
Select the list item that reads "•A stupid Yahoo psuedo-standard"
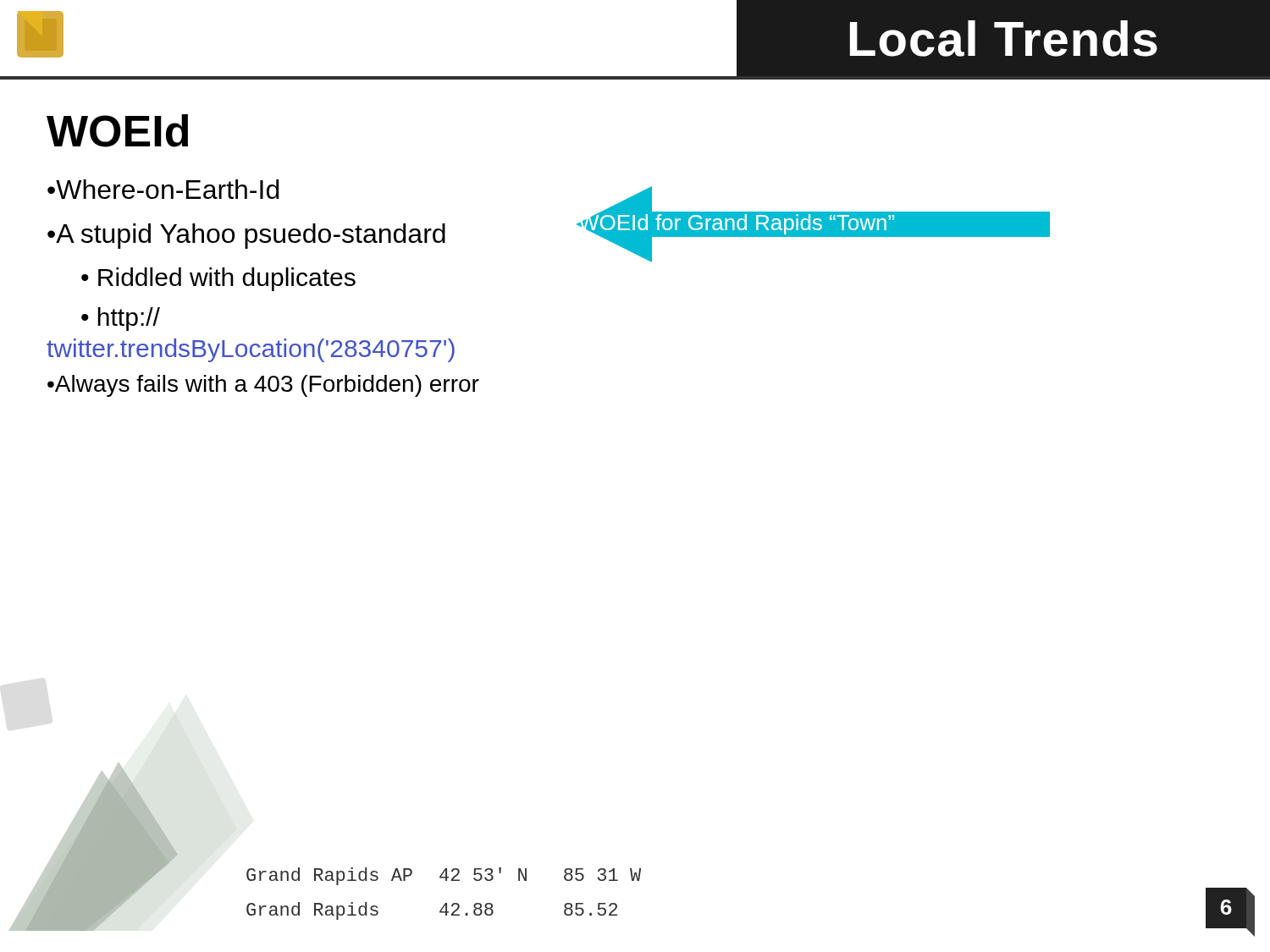[x=247, y=234]
